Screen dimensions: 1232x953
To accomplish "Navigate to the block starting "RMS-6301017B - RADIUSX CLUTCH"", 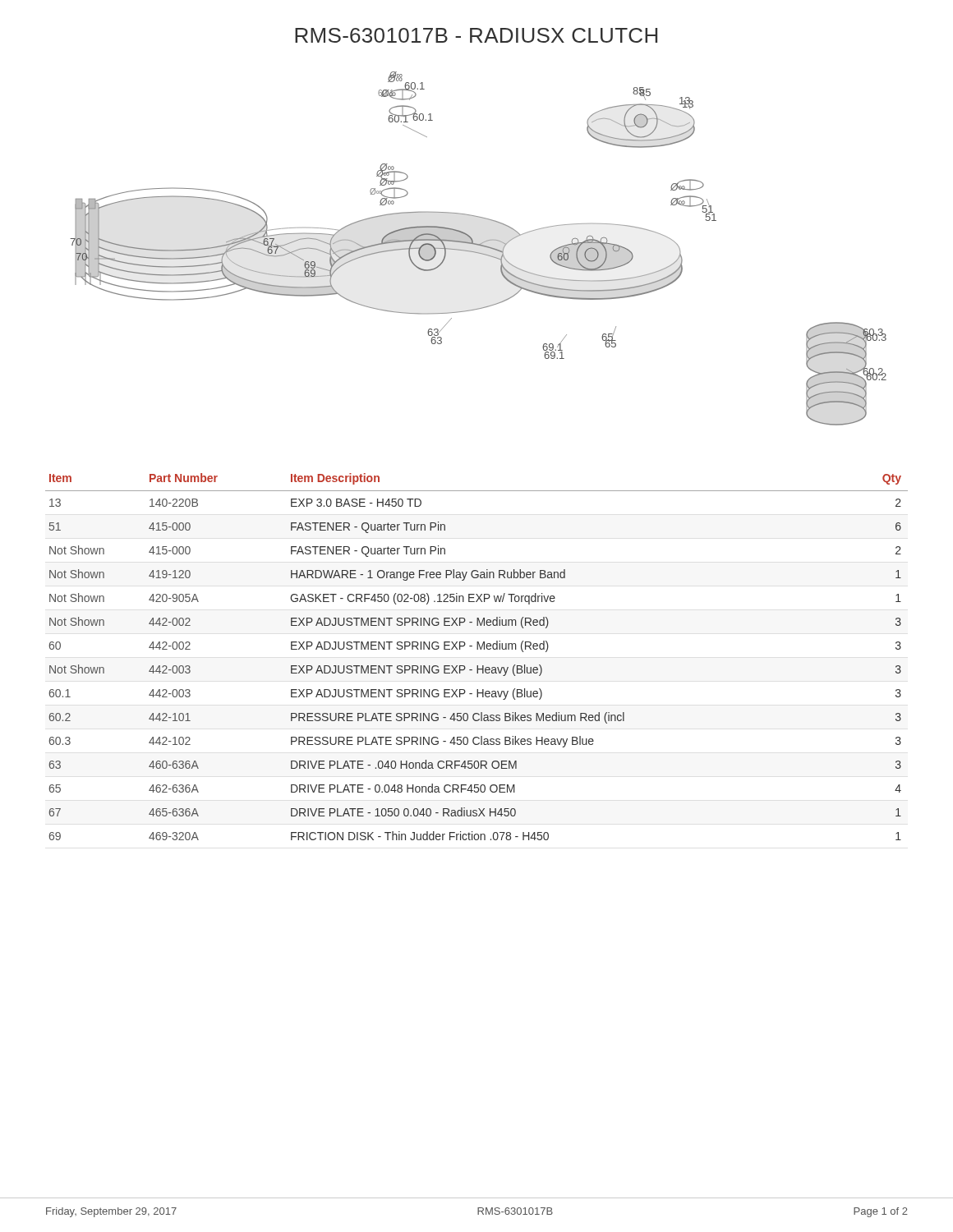I will point(476,36).
